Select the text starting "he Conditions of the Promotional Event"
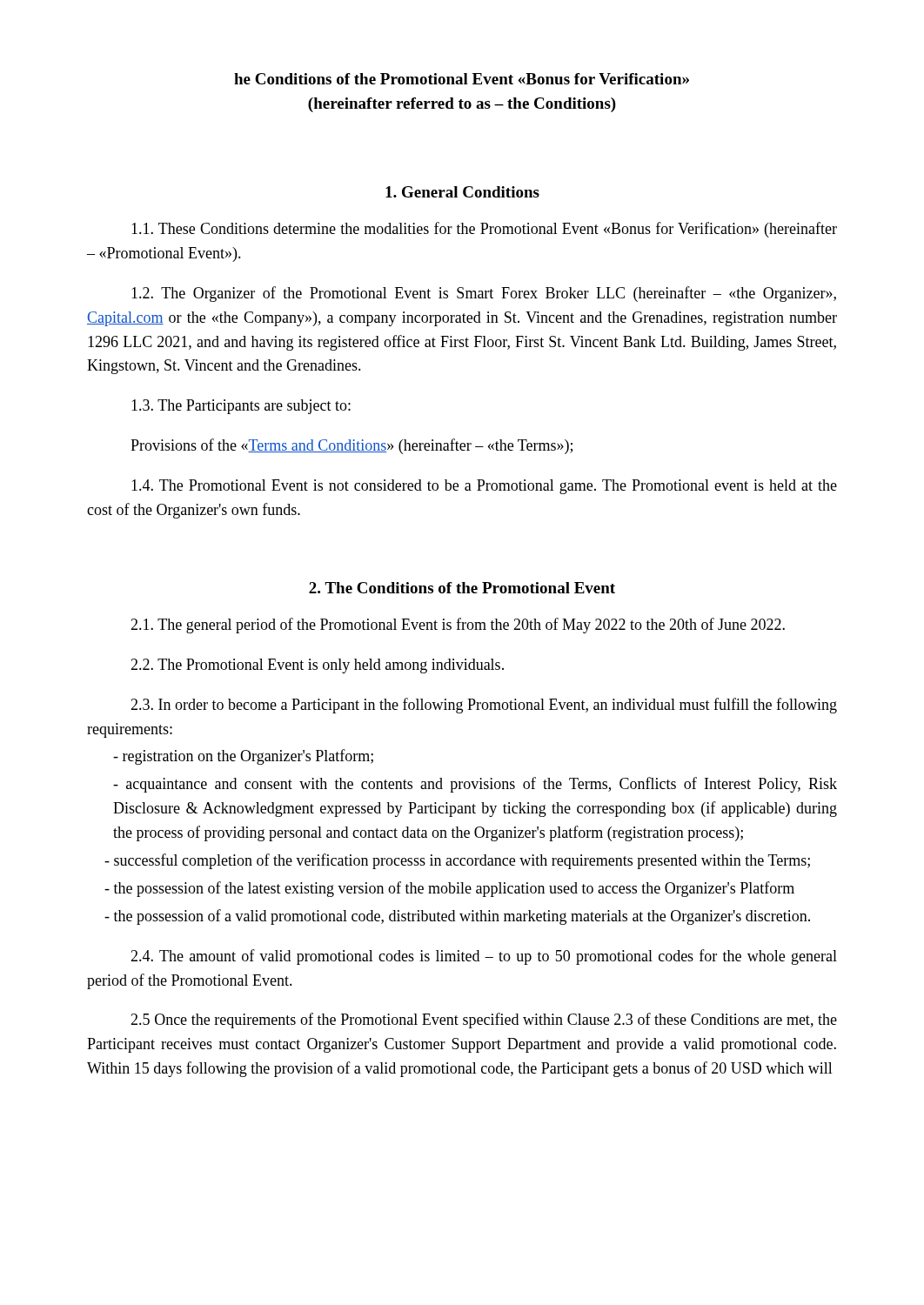Viewport: 924px width, 1305px height. click(462, 91)
